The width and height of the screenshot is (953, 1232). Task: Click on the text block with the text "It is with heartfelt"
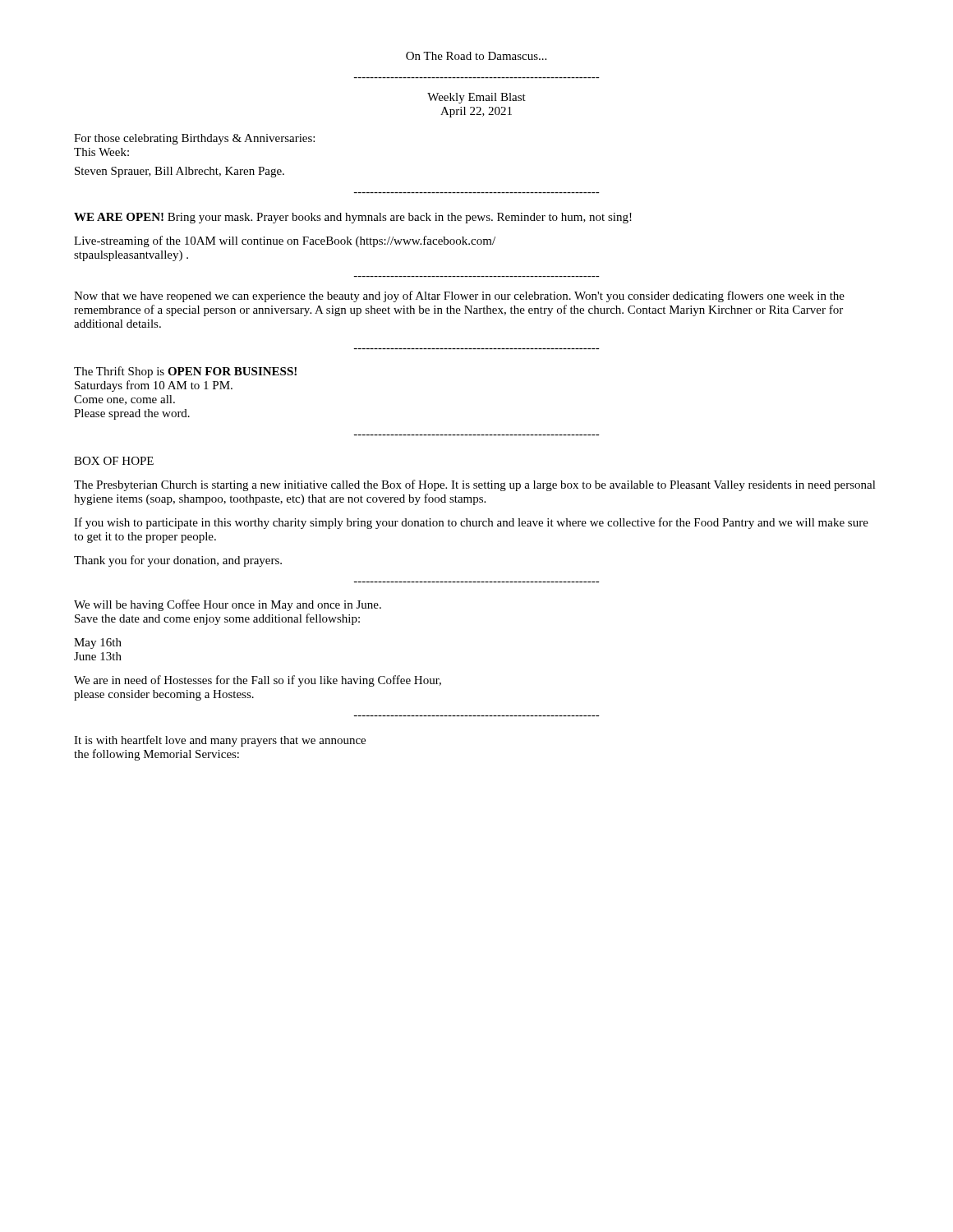[220, 747]
